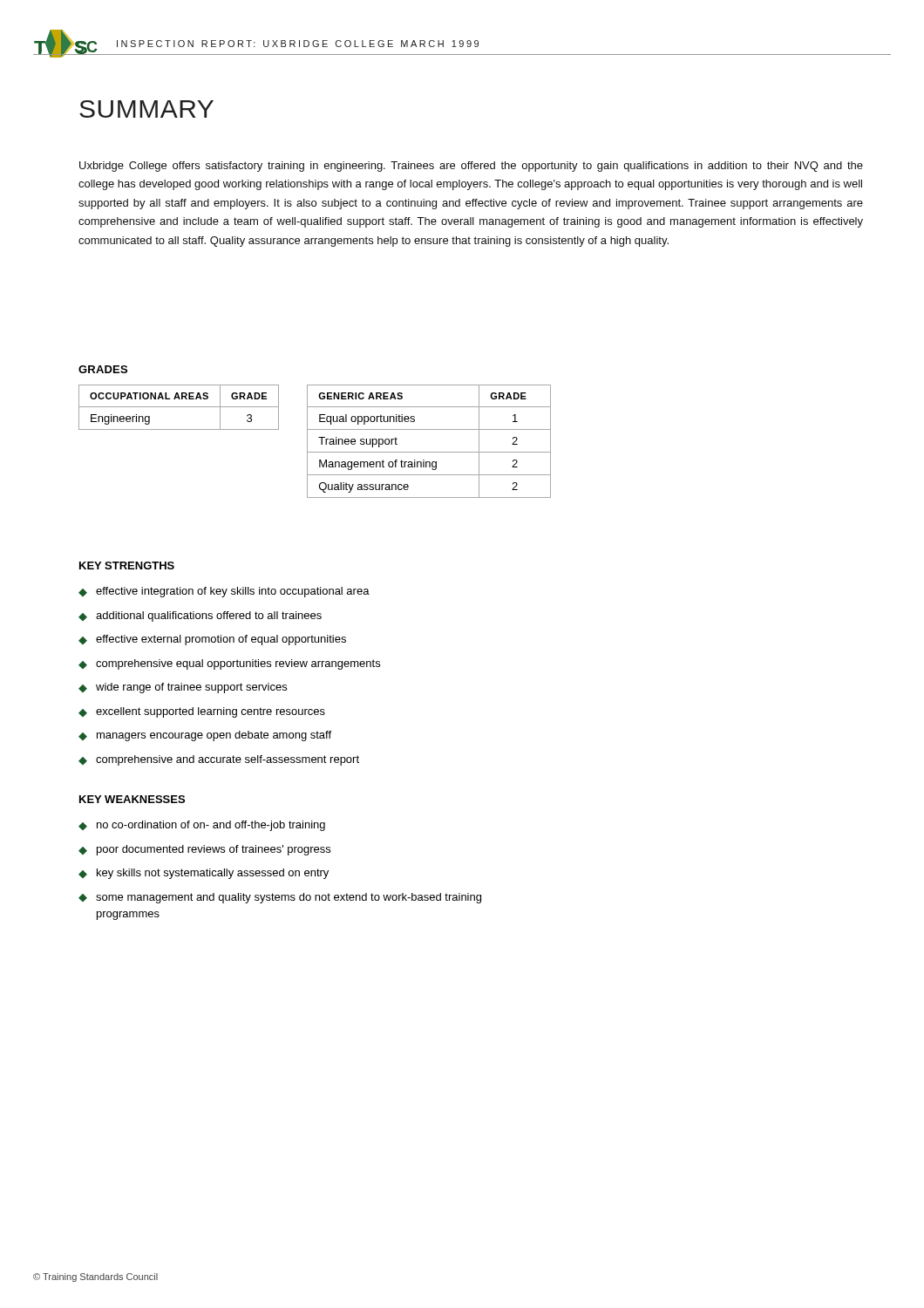Locate the block starting "◆ excellent supported learning centre"
924x1308 pixels.
(x=202, y=711)
